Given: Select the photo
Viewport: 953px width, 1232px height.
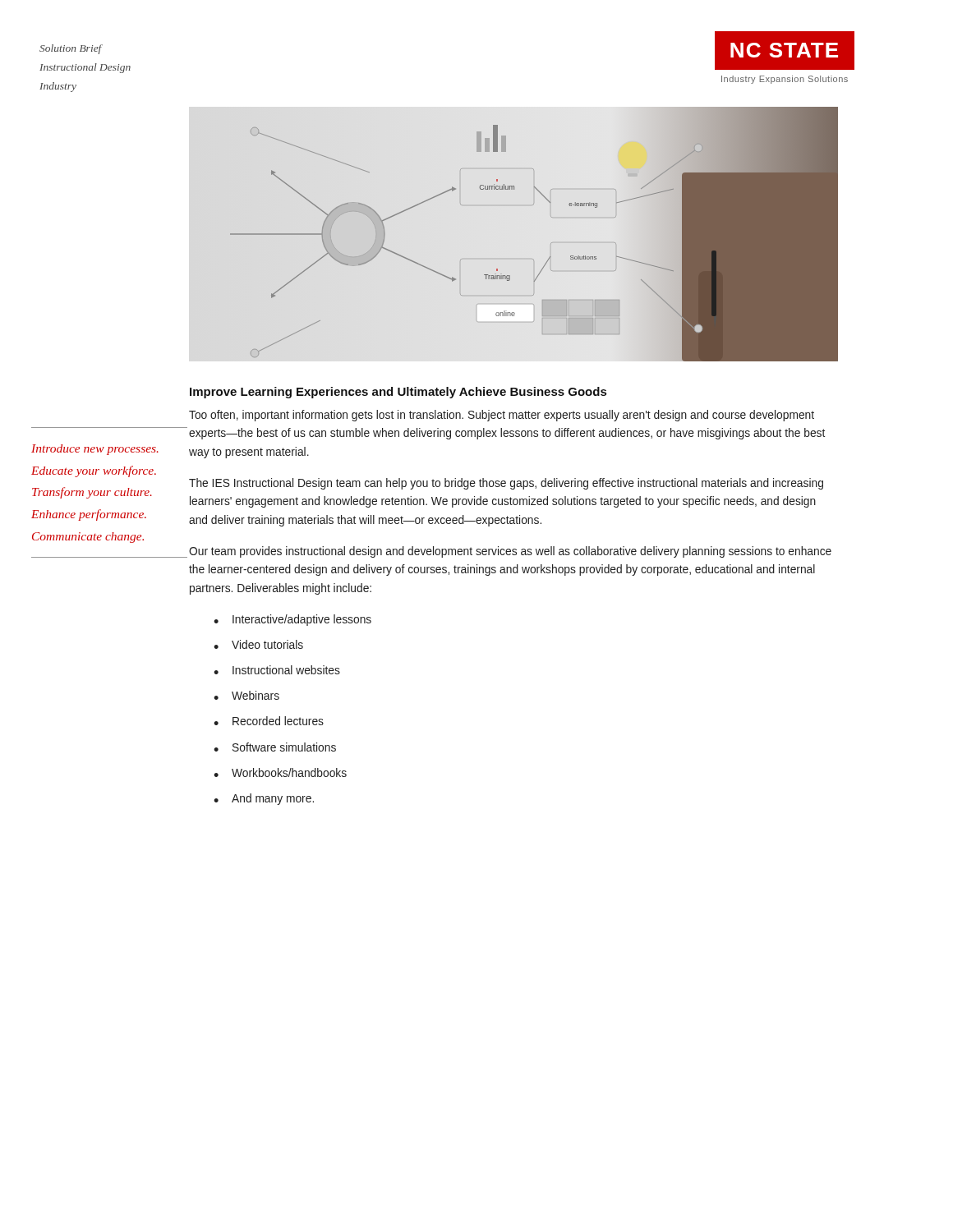Looking at the screenshot, I should click(513, 234).
